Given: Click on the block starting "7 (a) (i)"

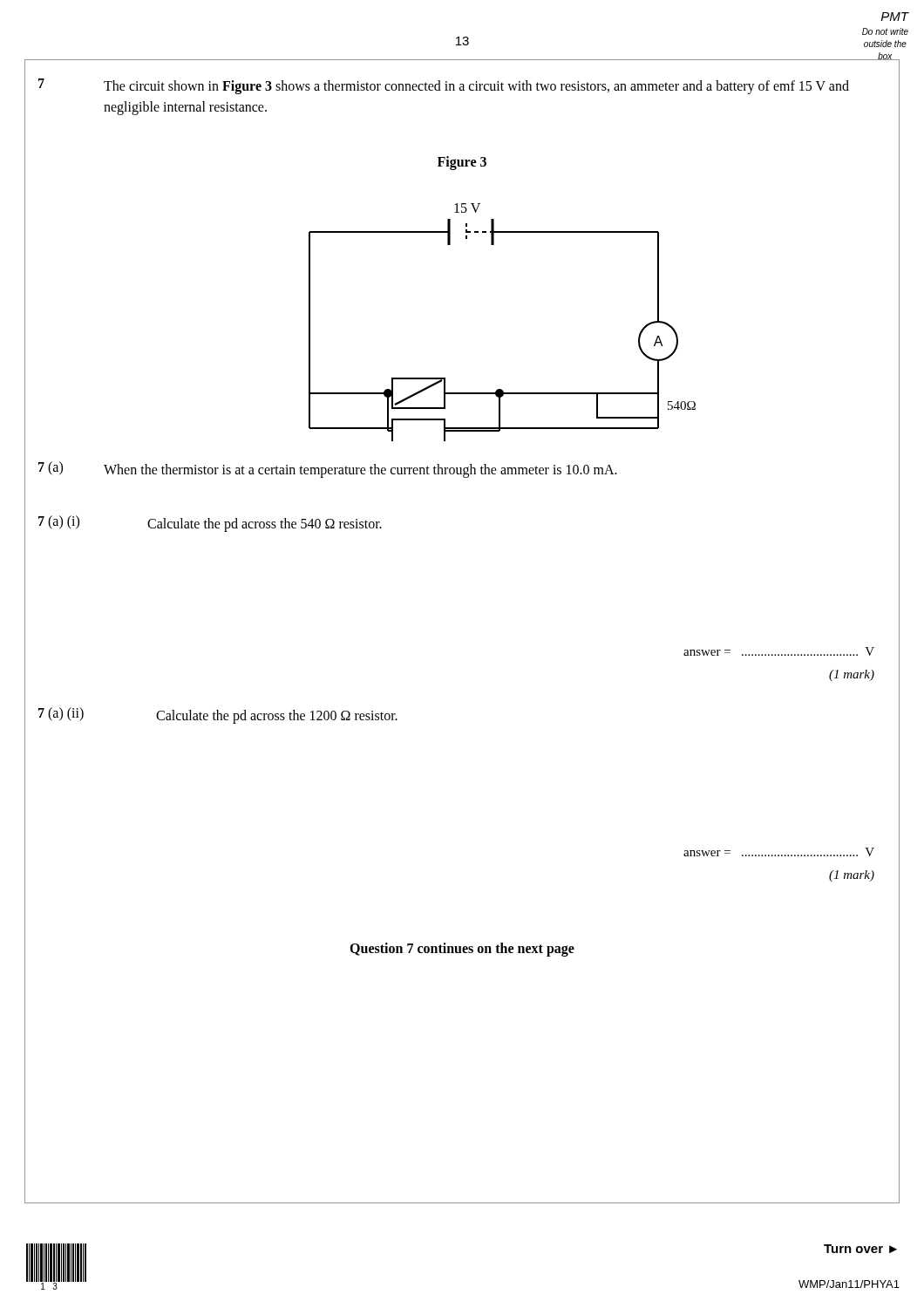Looking at the screenshot, I should [x=59, y=521].
